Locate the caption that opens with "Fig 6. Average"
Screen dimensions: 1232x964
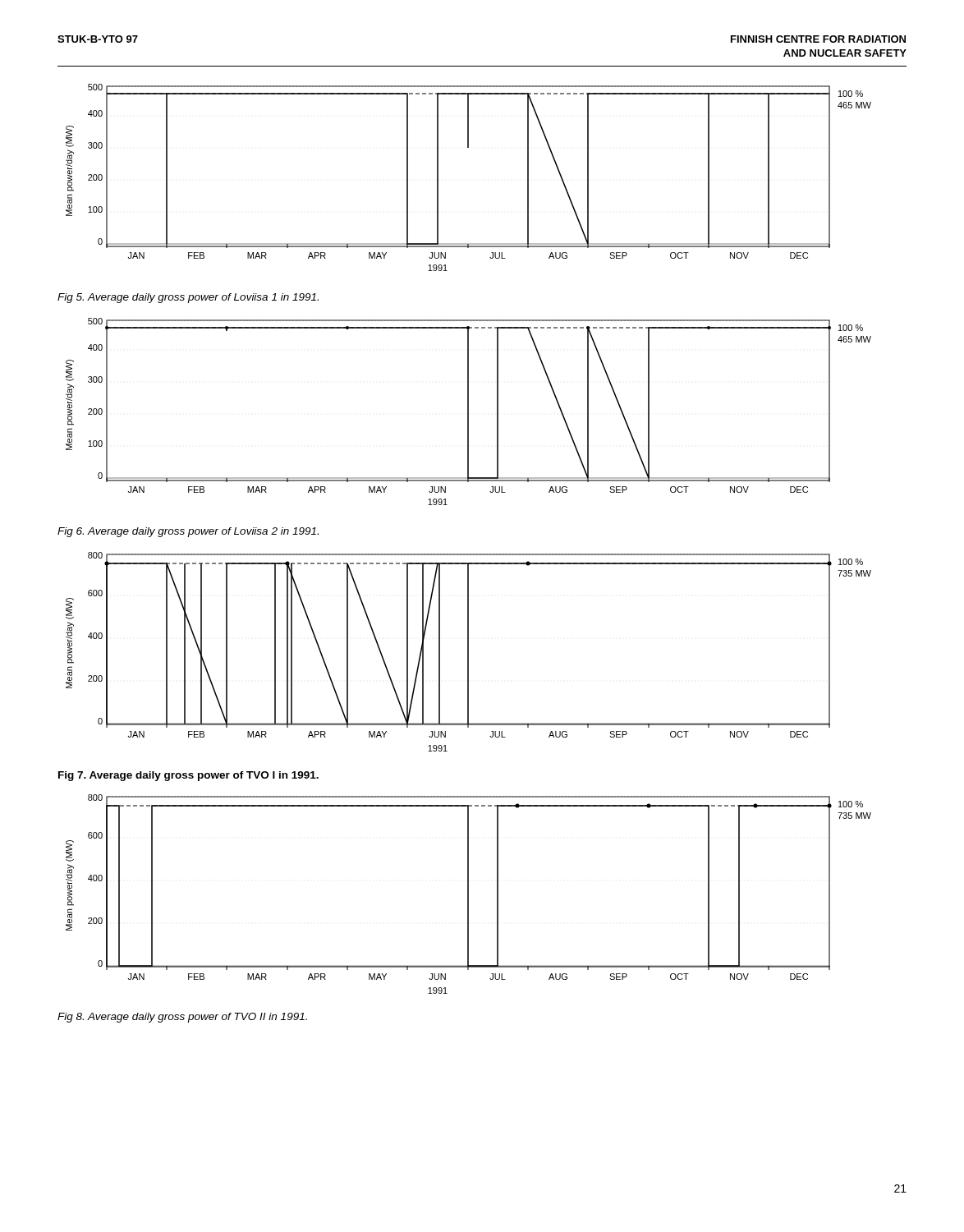click(189, 531)
